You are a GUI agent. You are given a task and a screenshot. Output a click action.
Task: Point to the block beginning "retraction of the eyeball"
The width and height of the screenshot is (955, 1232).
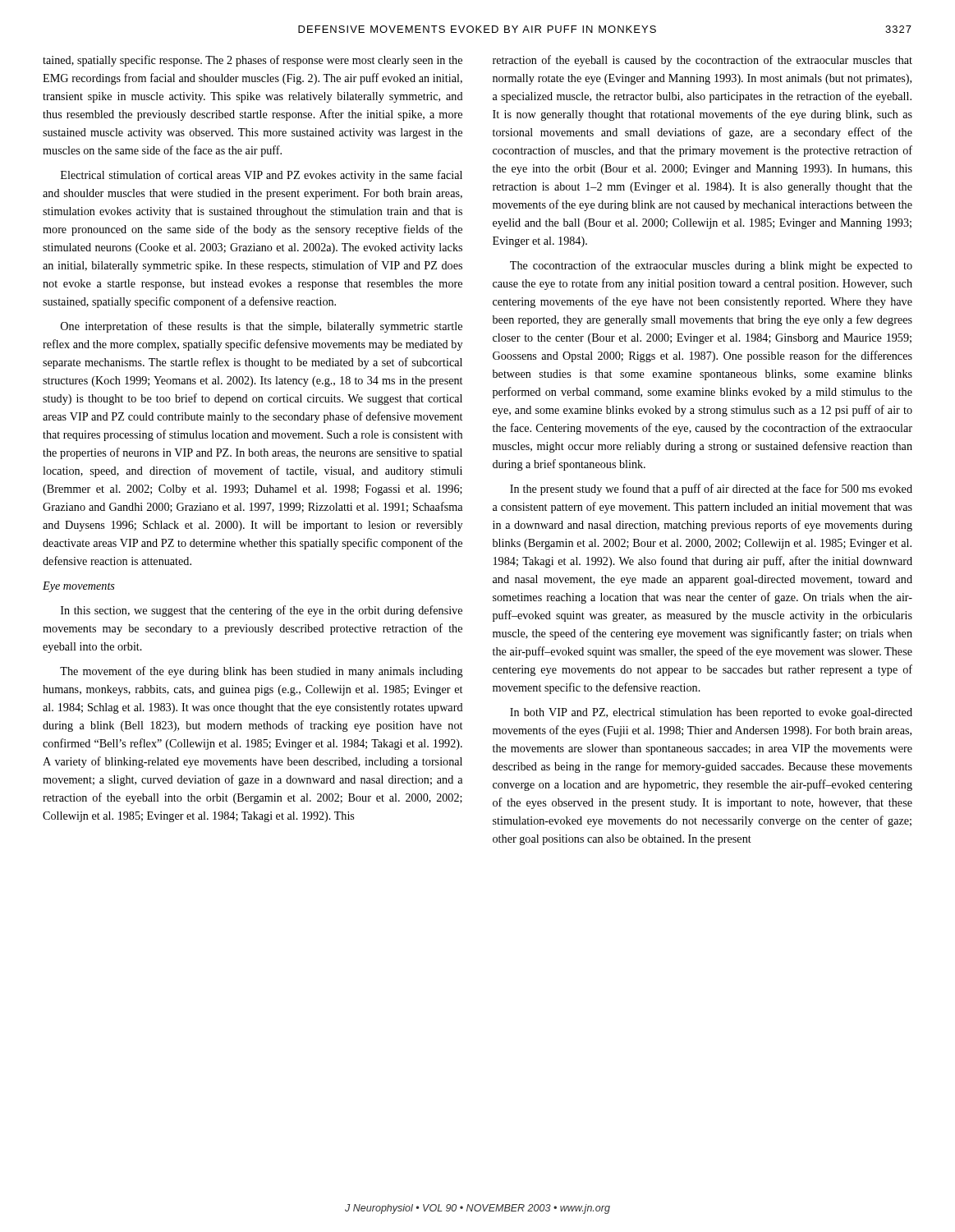tap(702, 449)
